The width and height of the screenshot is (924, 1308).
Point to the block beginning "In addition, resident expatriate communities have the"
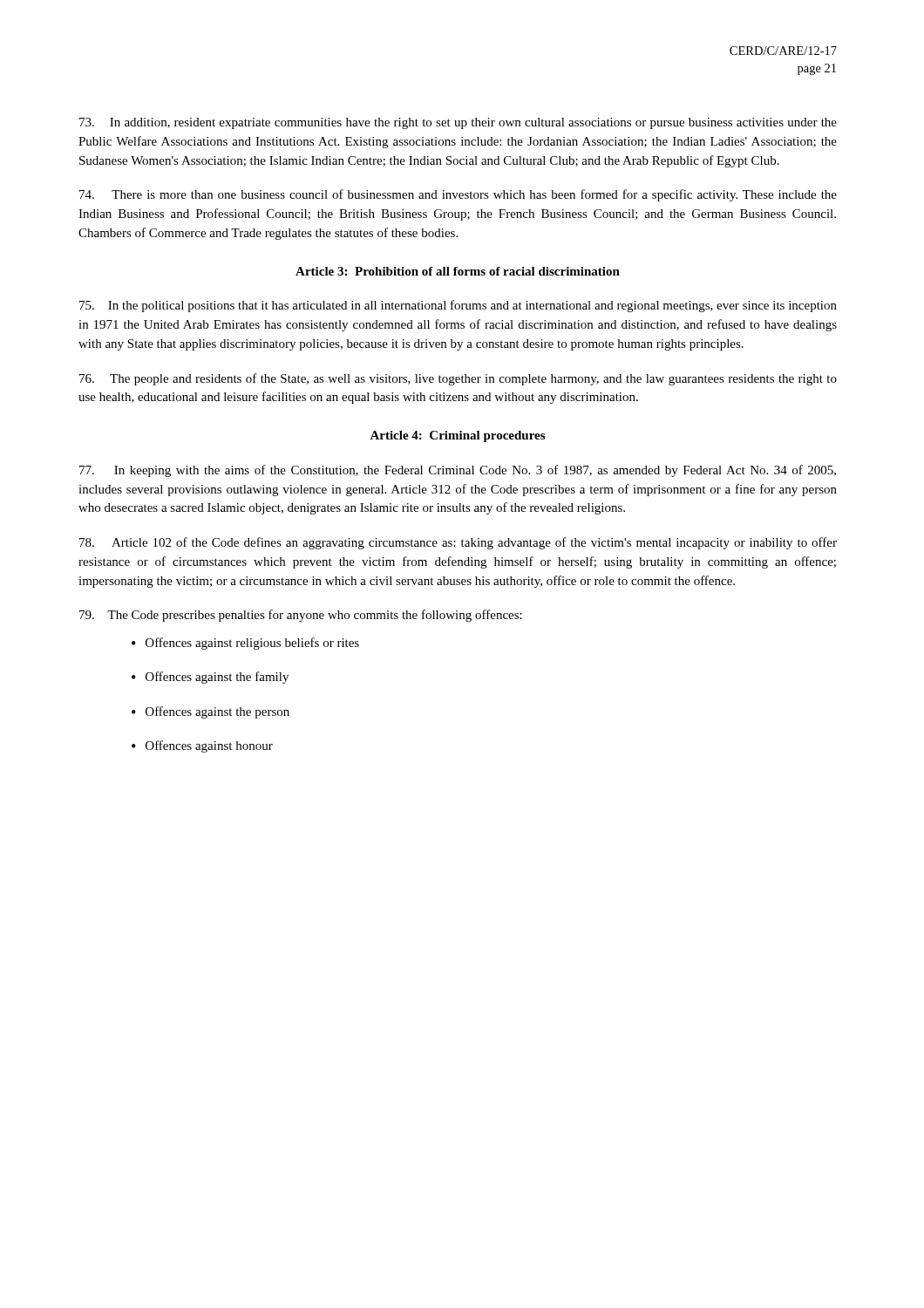(458, 142)
